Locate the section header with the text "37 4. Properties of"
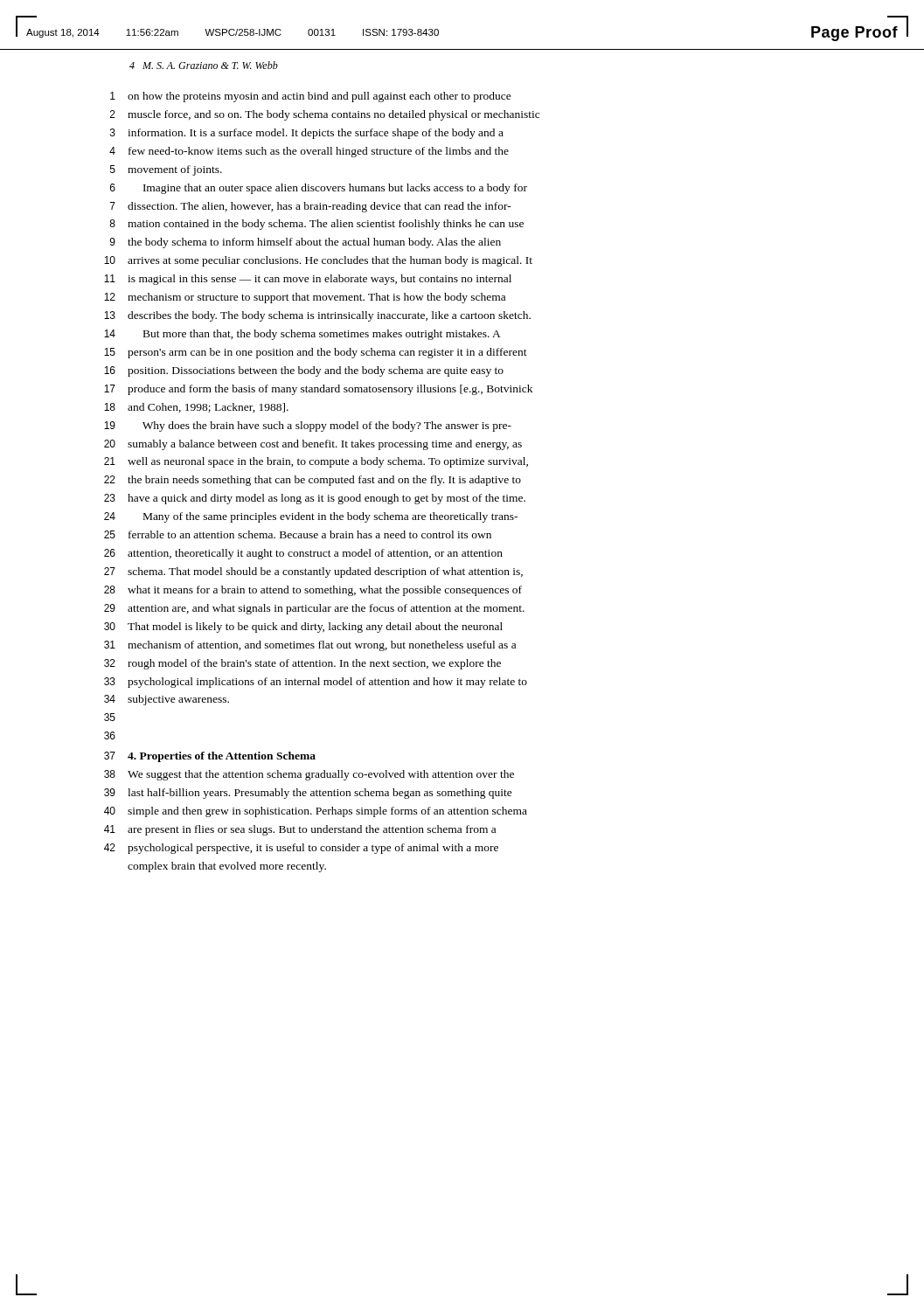Image resolution: width=924 pixels, height=1311 pixels. tap(210, 757)
